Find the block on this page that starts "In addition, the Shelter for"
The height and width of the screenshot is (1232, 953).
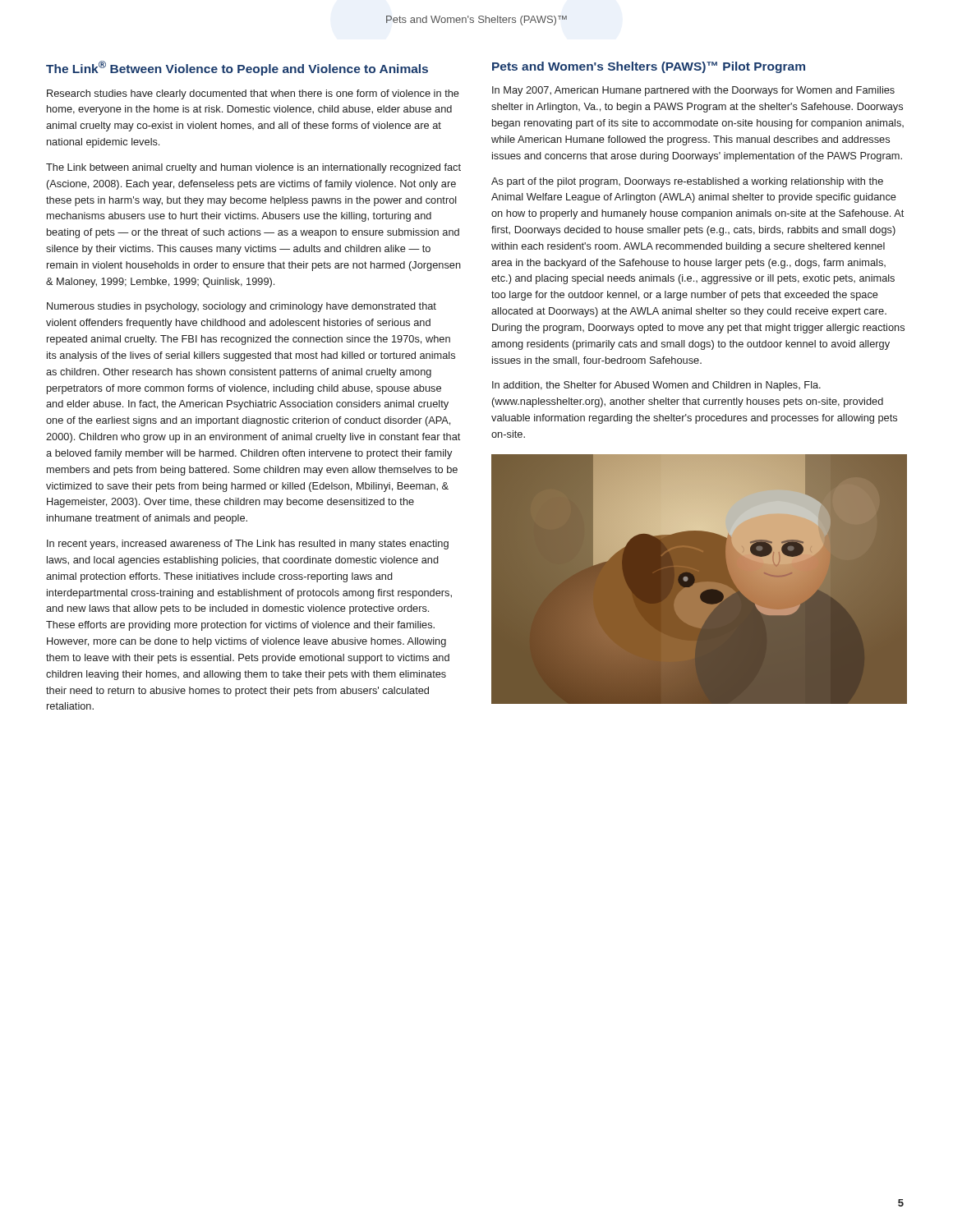[694, 410]
